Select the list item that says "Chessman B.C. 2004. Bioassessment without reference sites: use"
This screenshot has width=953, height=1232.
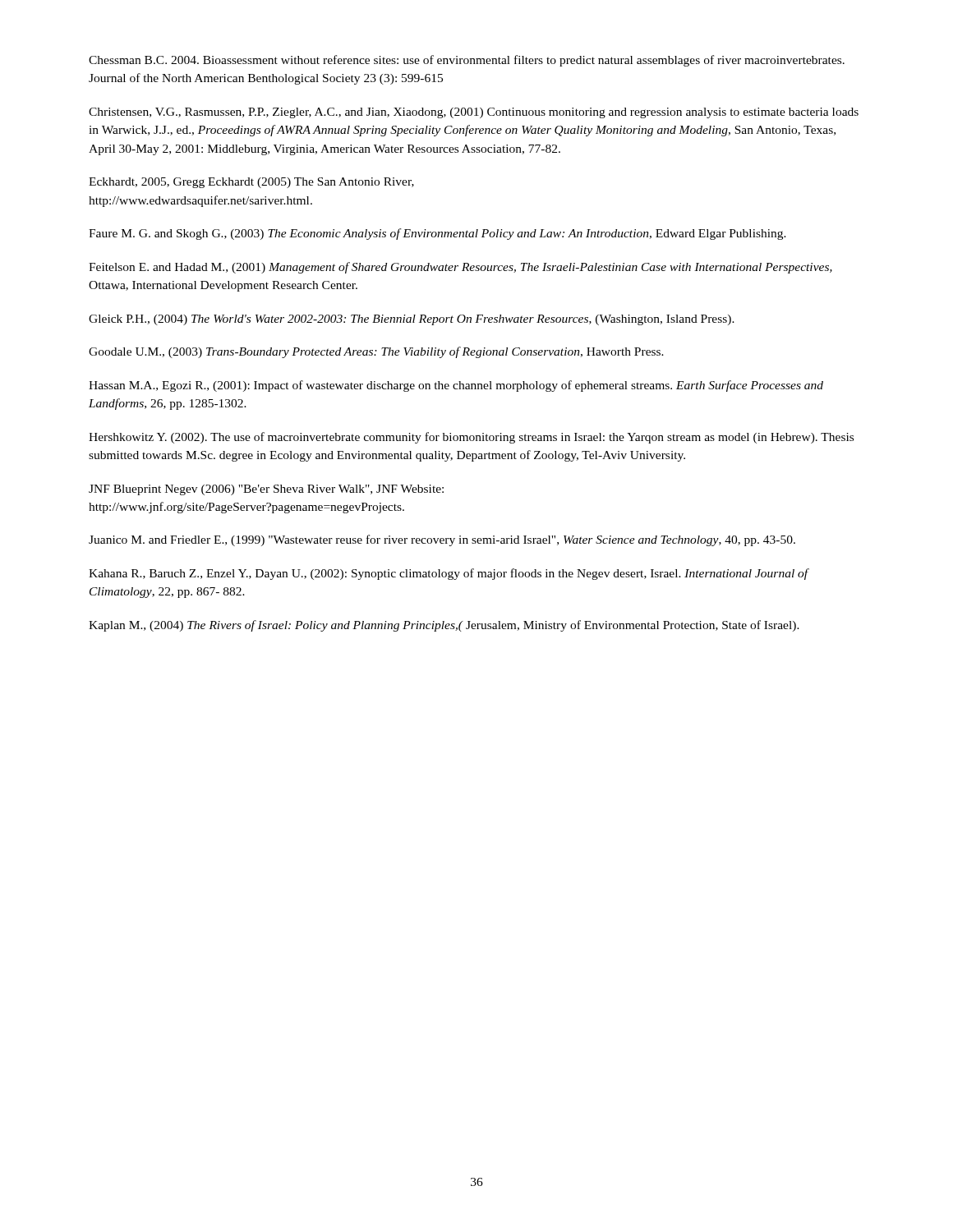click(x=467, y=69)
